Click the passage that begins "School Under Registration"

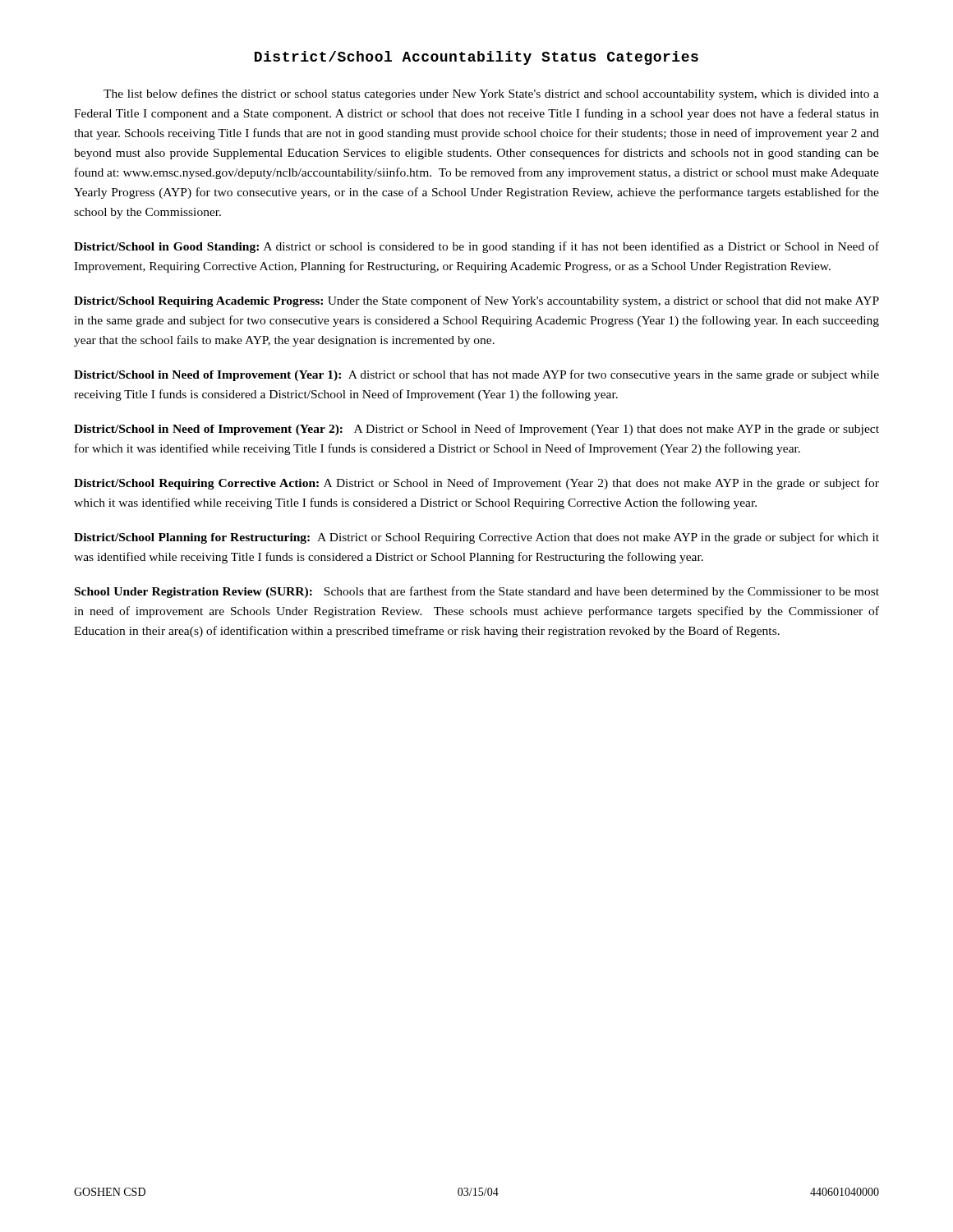point(476,611)
